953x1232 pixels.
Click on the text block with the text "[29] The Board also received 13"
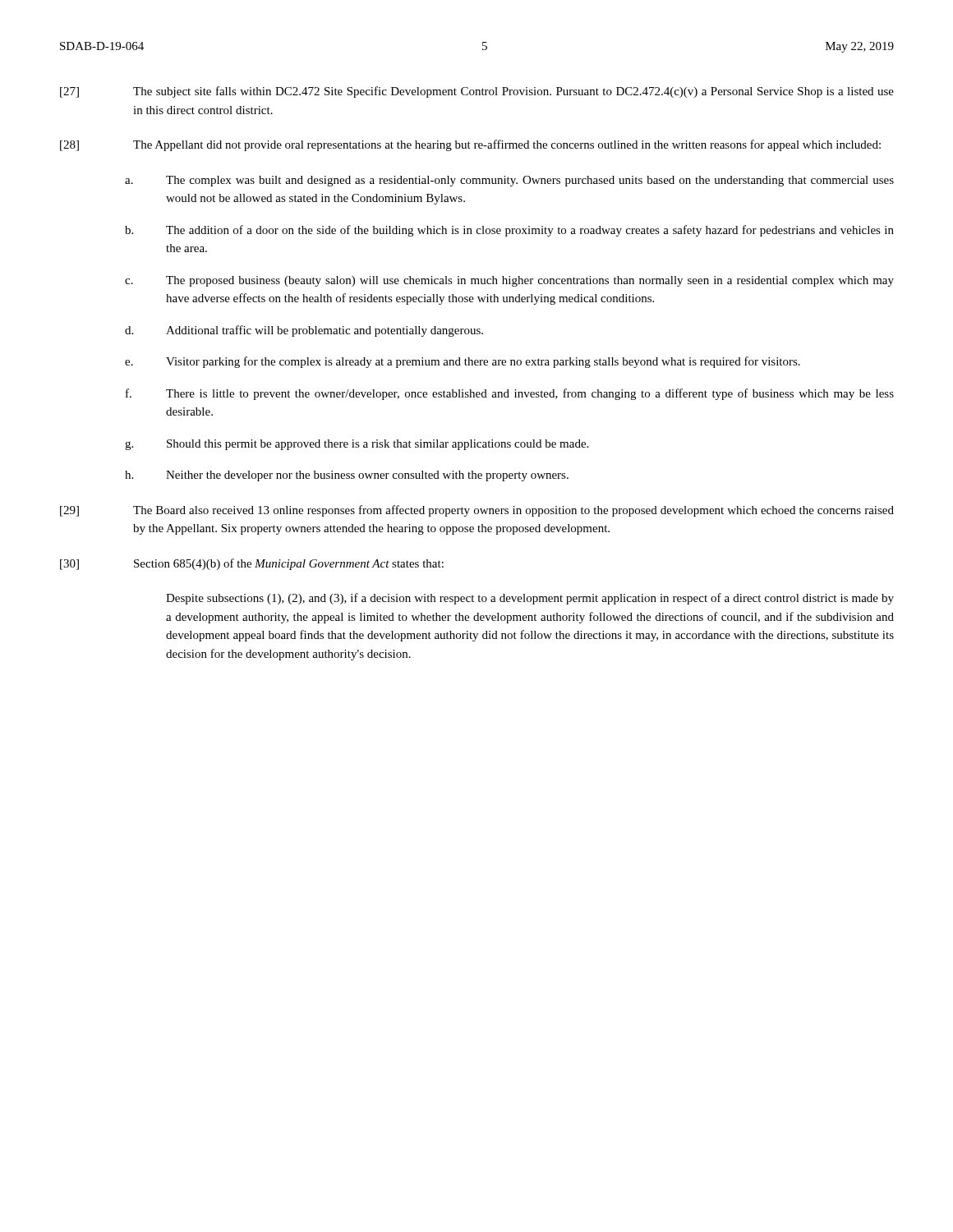476,519
